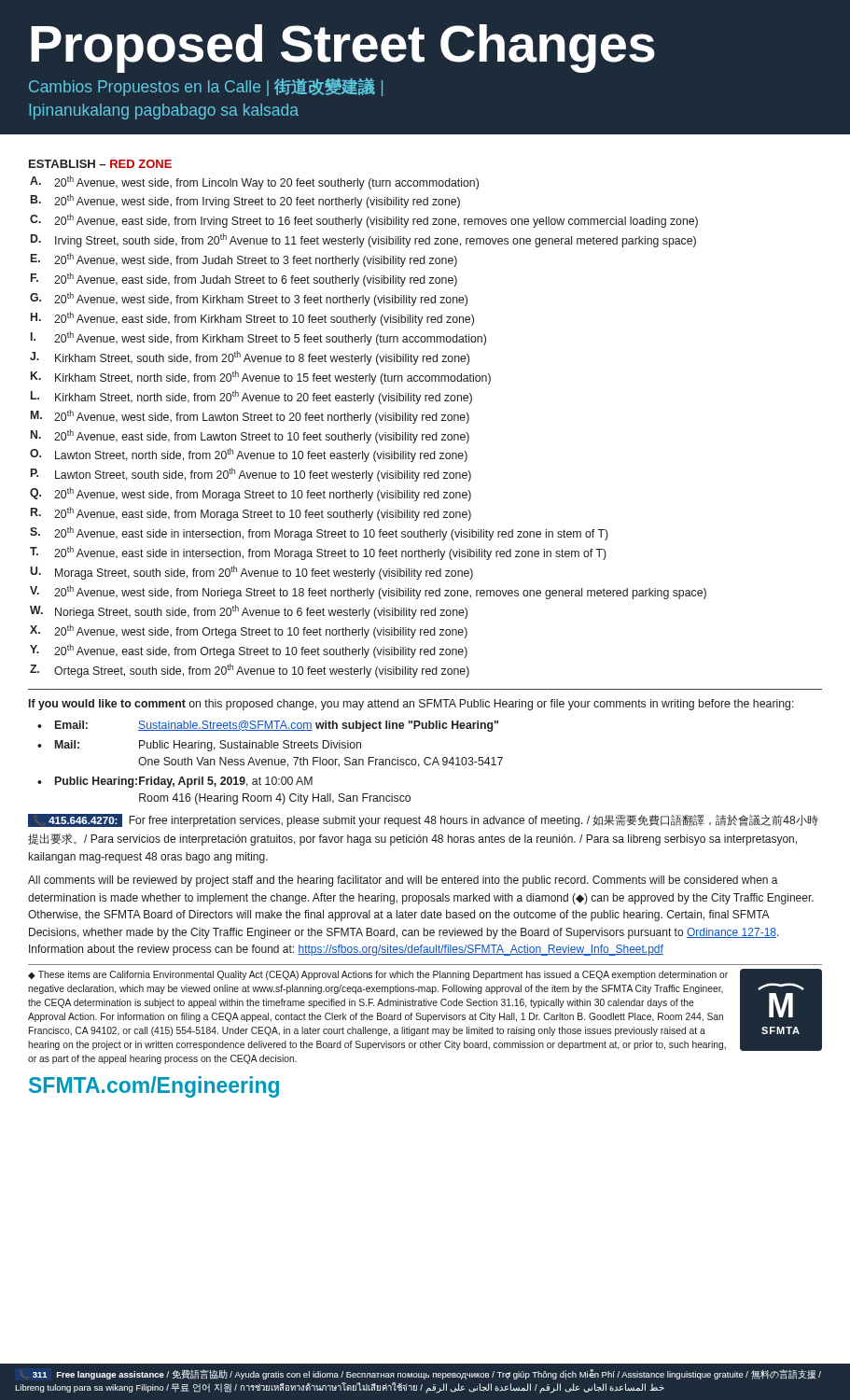Click the passage that begins "P.Lawton Street, south side, from 20th"
This screenshot has width=850, height=1400.
(x=425, y=475)
